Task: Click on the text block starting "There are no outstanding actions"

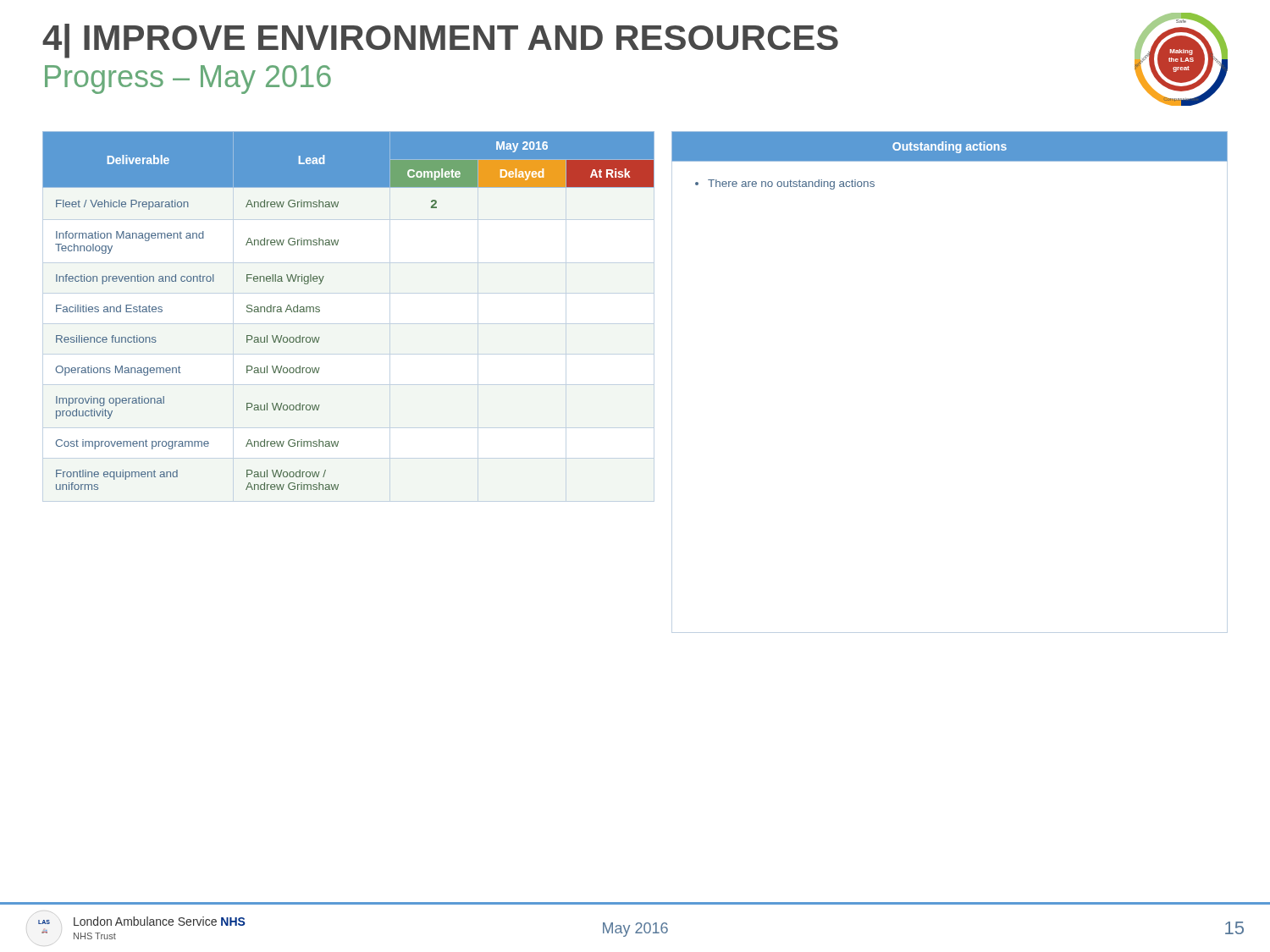Action: tap(791, 183)
